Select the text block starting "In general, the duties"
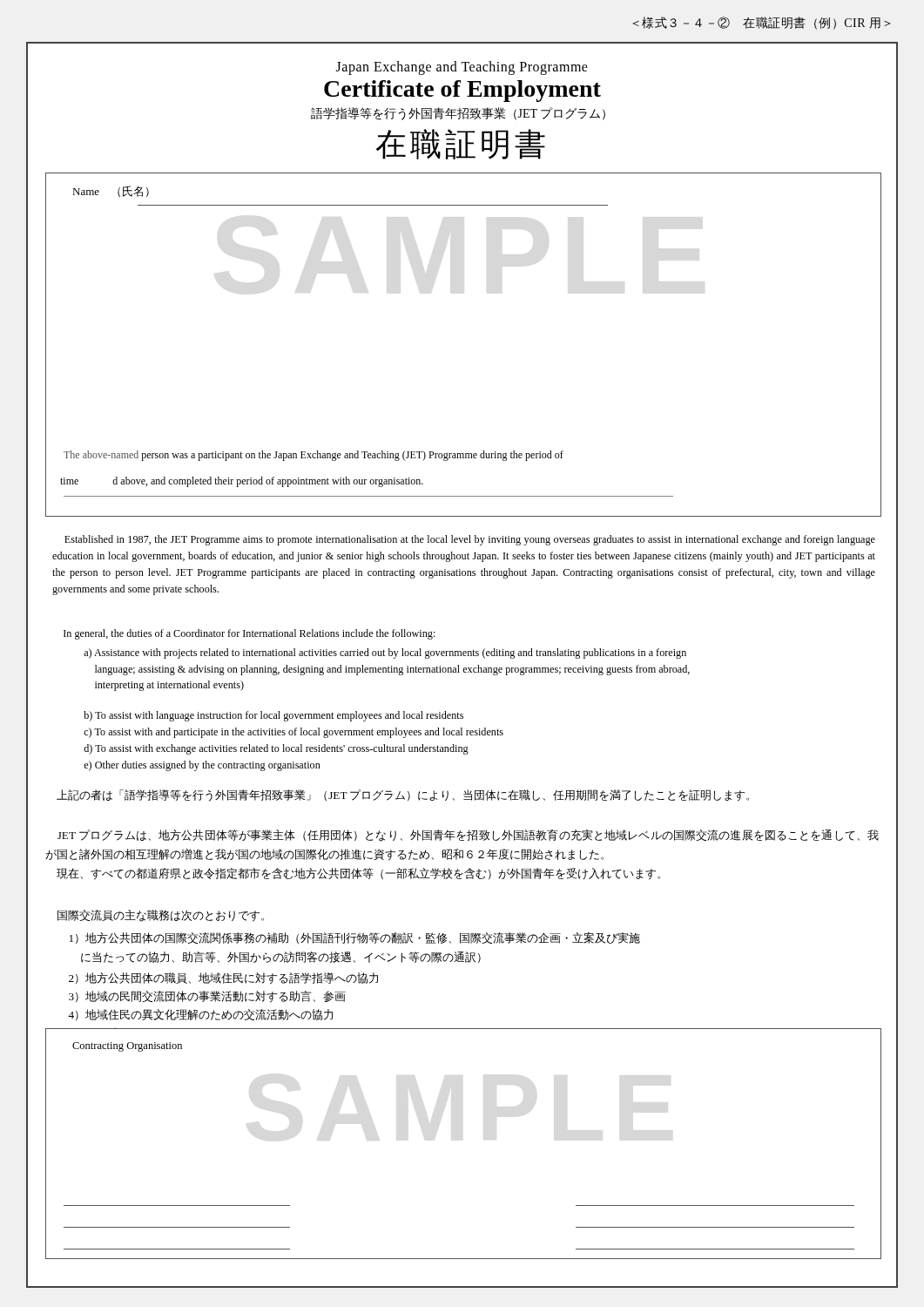Image resolution: width=924 pixels, height=1307 pixels. tap(244, 633)
